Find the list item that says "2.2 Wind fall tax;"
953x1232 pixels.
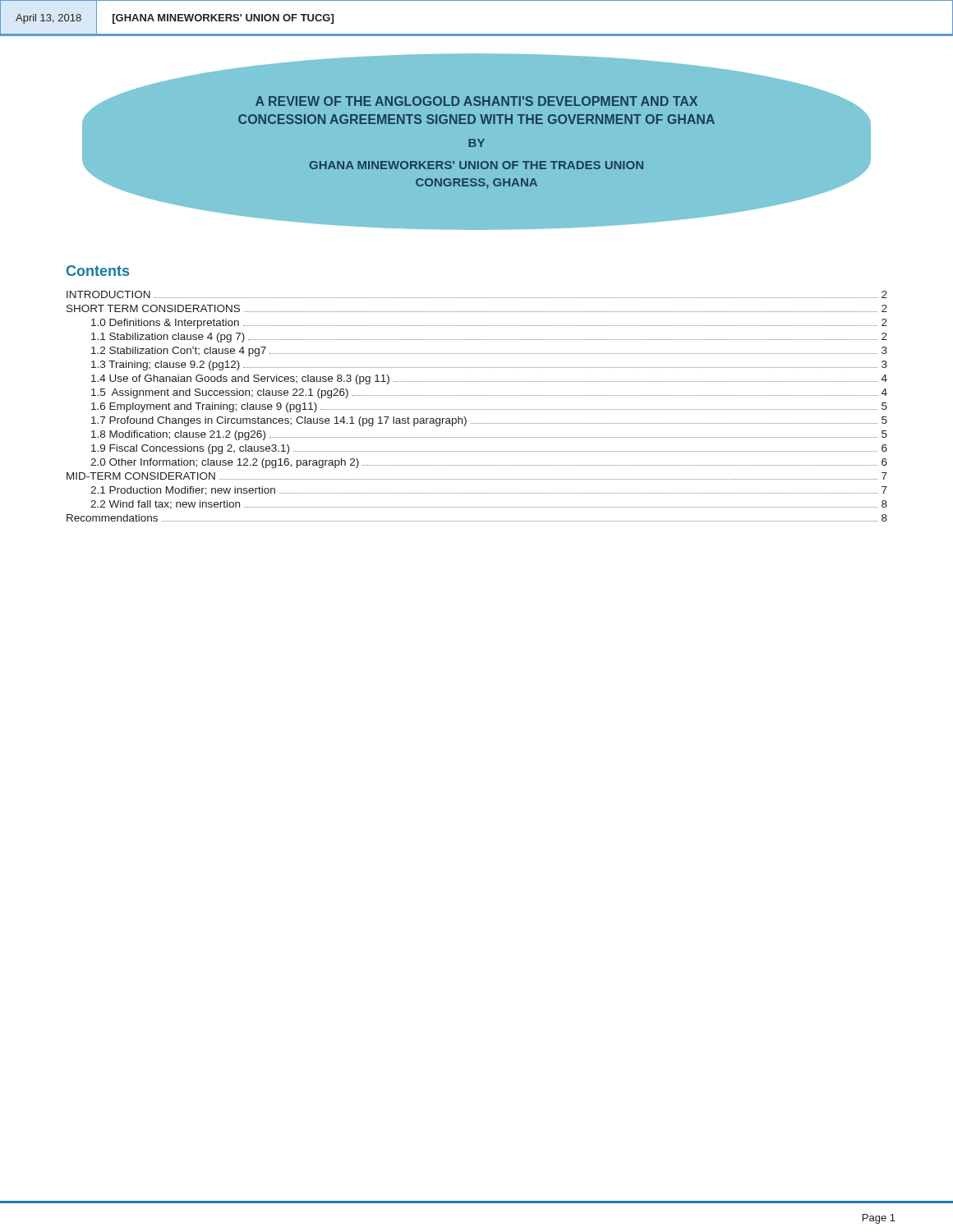point(489,504)
